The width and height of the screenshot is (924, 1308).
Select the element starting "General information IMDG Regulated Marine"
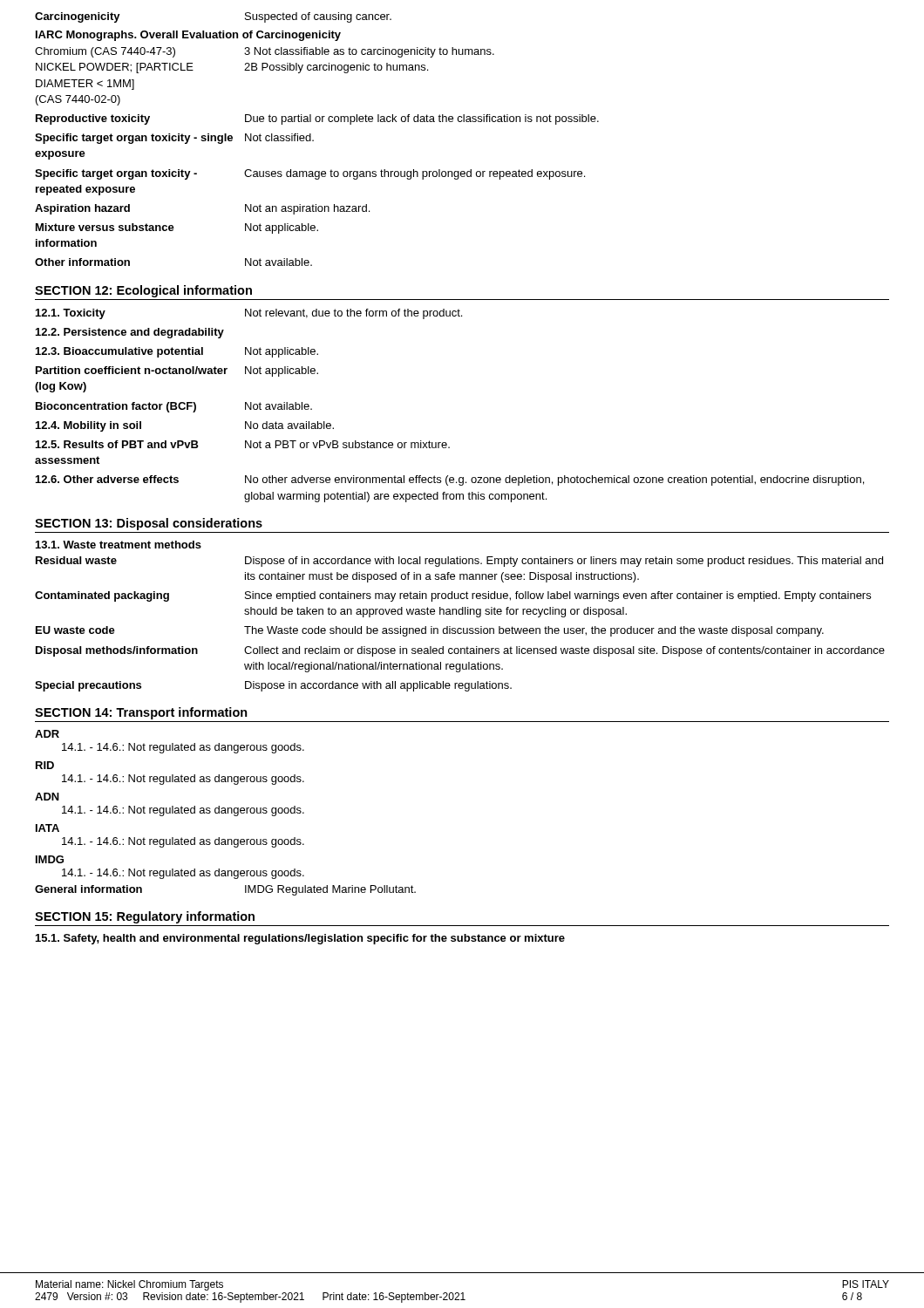point(95,890)
